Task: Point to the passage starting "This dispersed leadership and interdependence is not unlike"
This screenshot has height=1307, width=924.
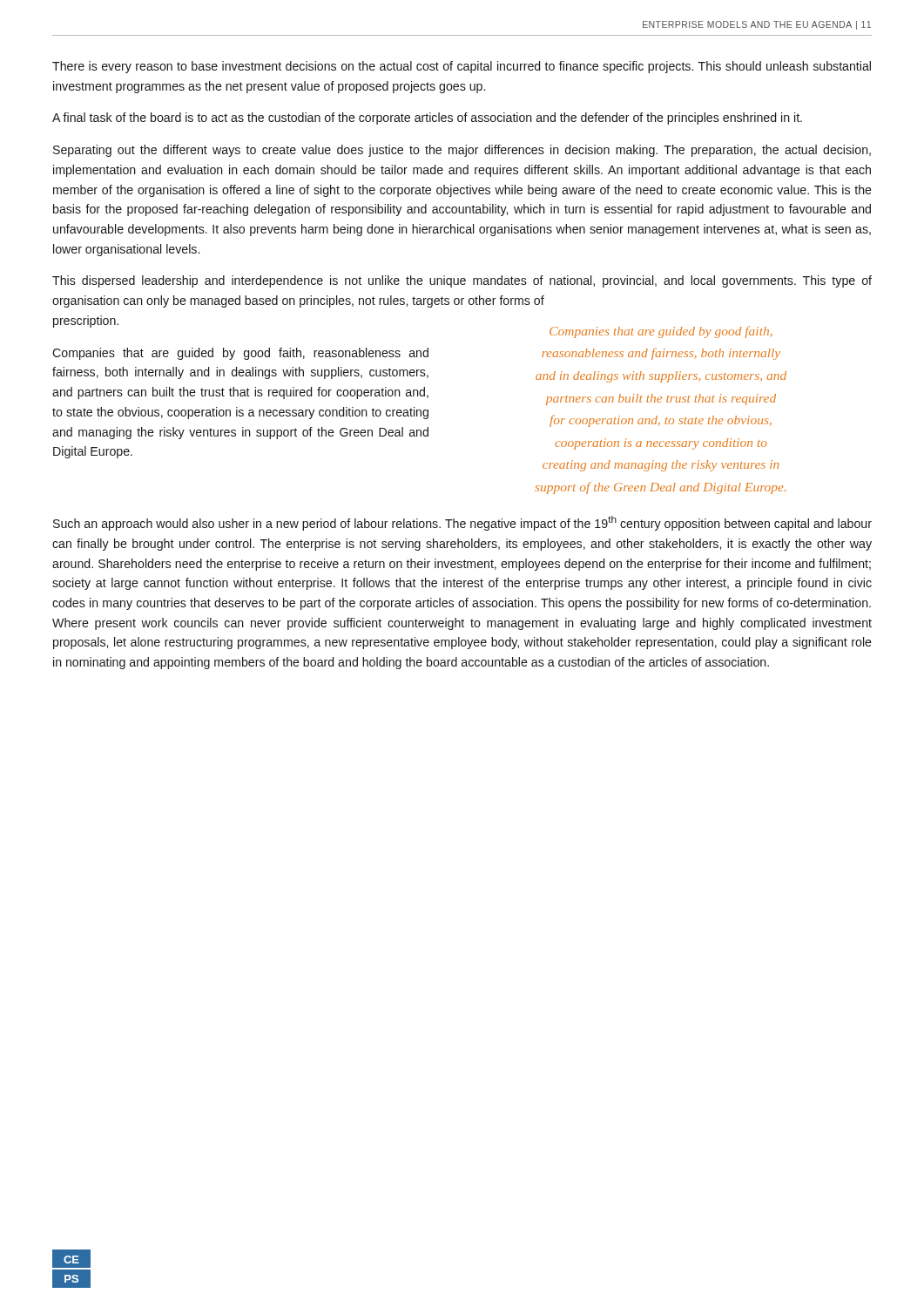Action: (462, 291)
